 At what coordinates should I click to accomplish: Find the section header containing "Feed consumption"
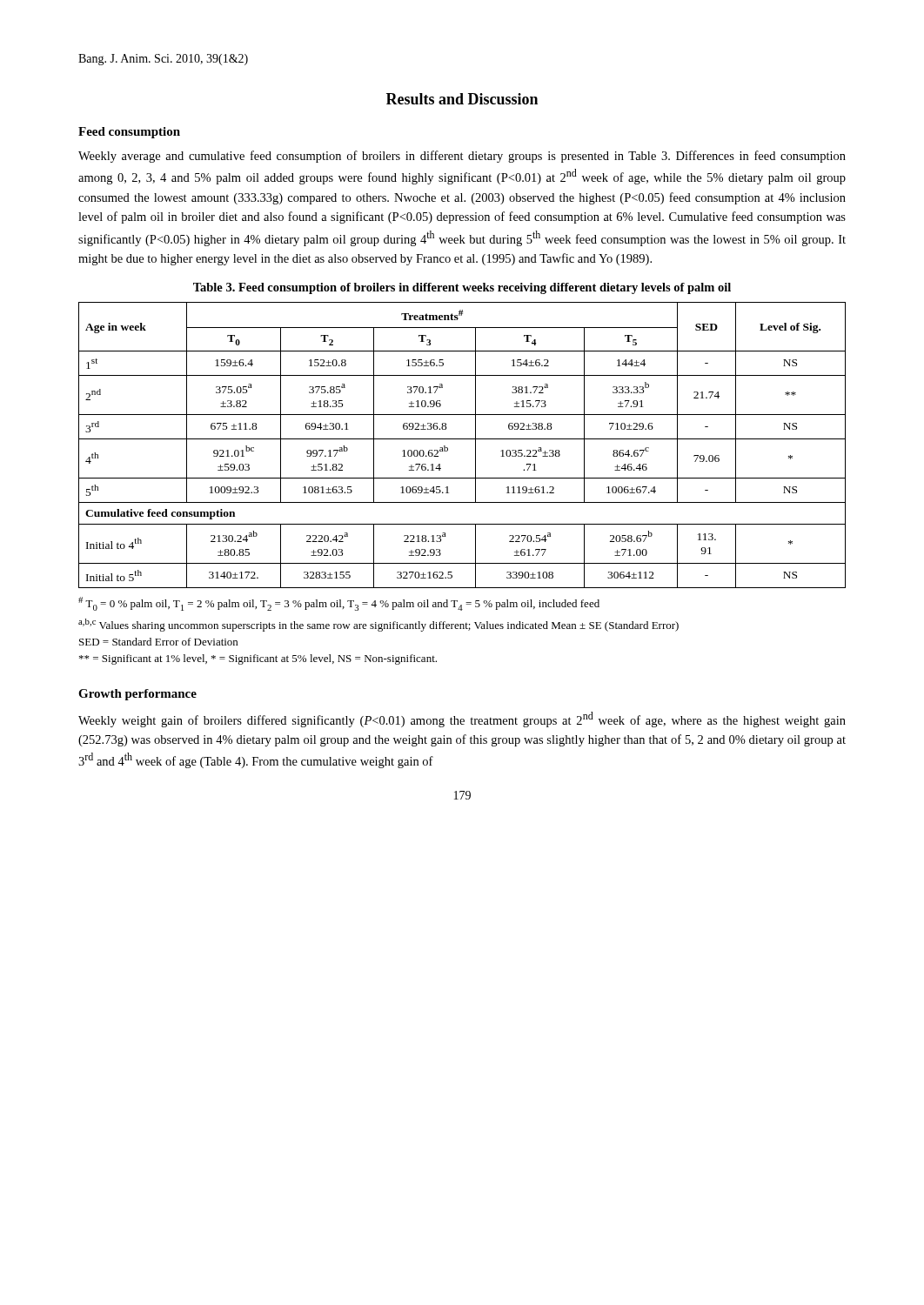point(129,131)
